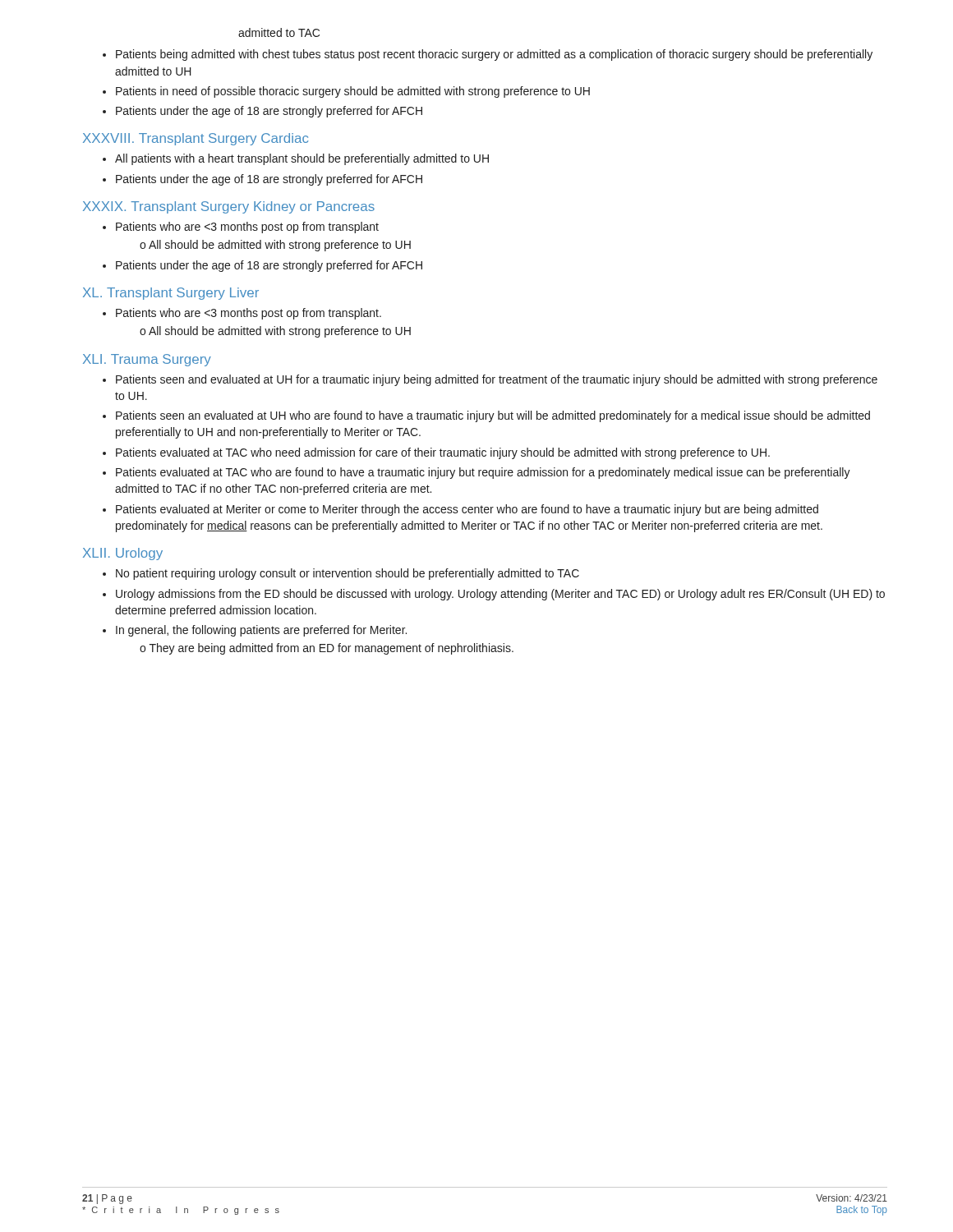Locate the text block starting "Patients in need of"
Screen dimensions: 1232x953
(x=353, y=91)
